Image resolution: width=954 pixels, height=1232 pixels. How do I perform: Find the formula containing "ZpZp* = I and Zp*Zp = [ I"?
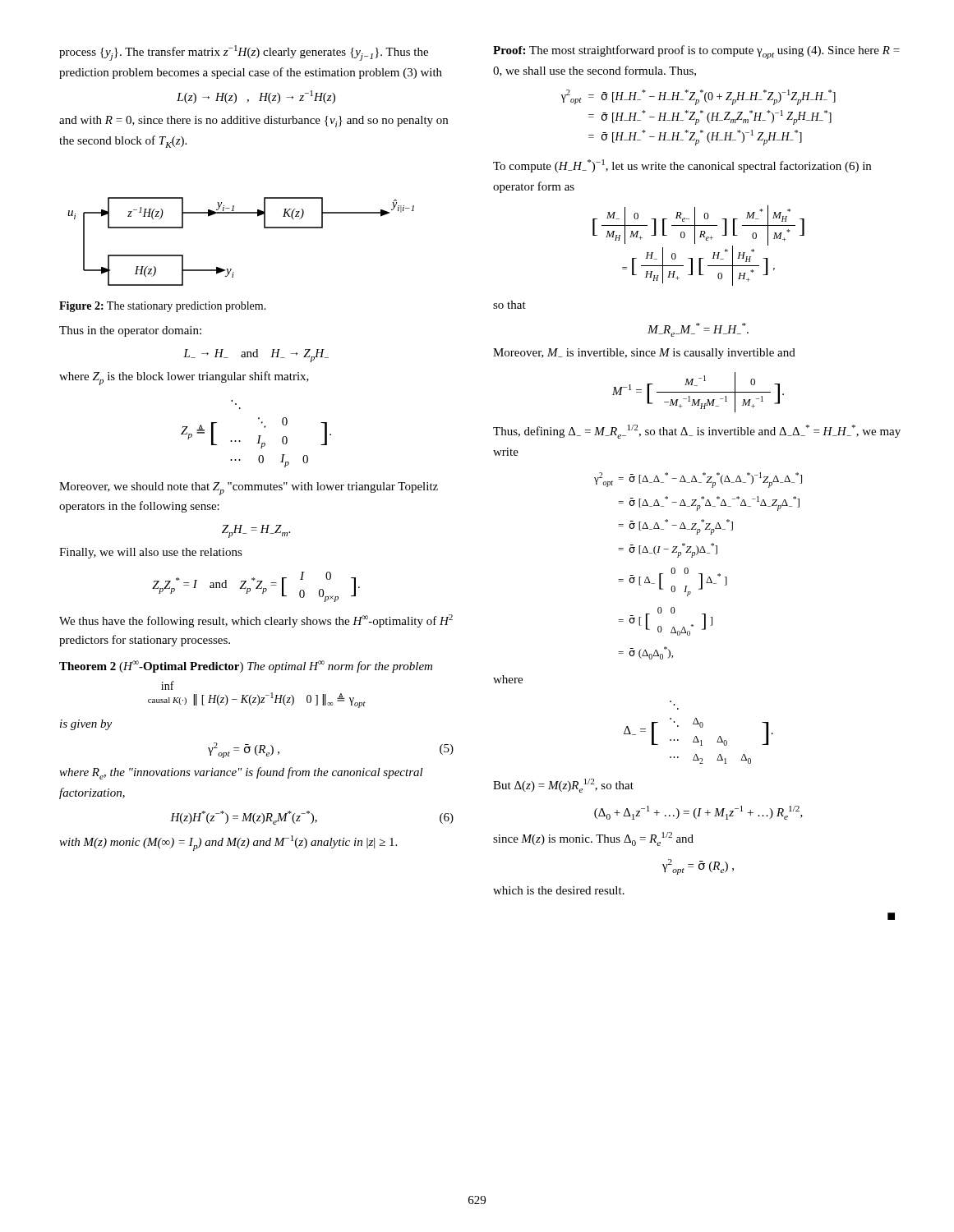coord(256,586)
